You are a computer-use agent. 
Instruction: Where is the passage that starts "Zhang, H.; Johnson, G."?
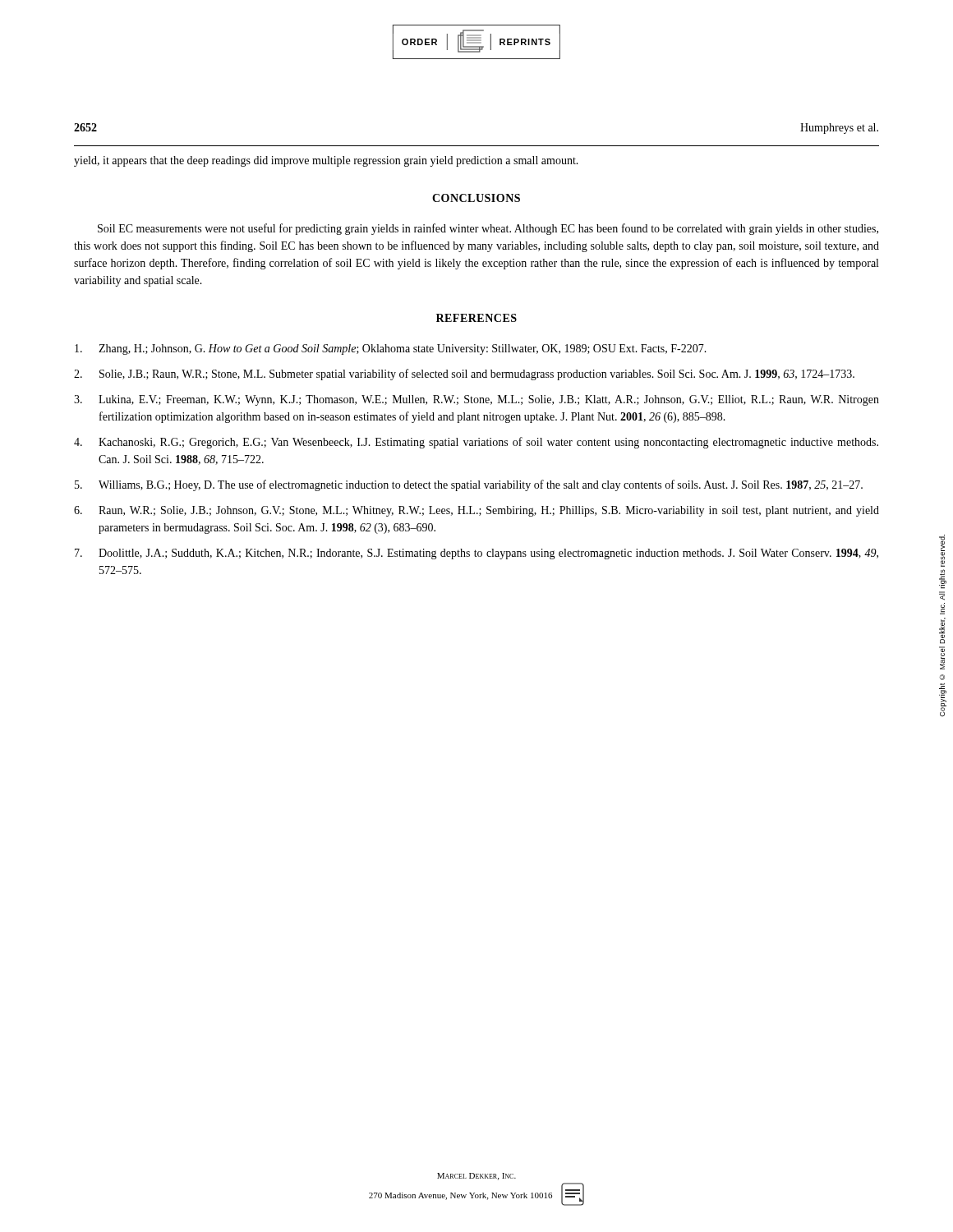476,349
